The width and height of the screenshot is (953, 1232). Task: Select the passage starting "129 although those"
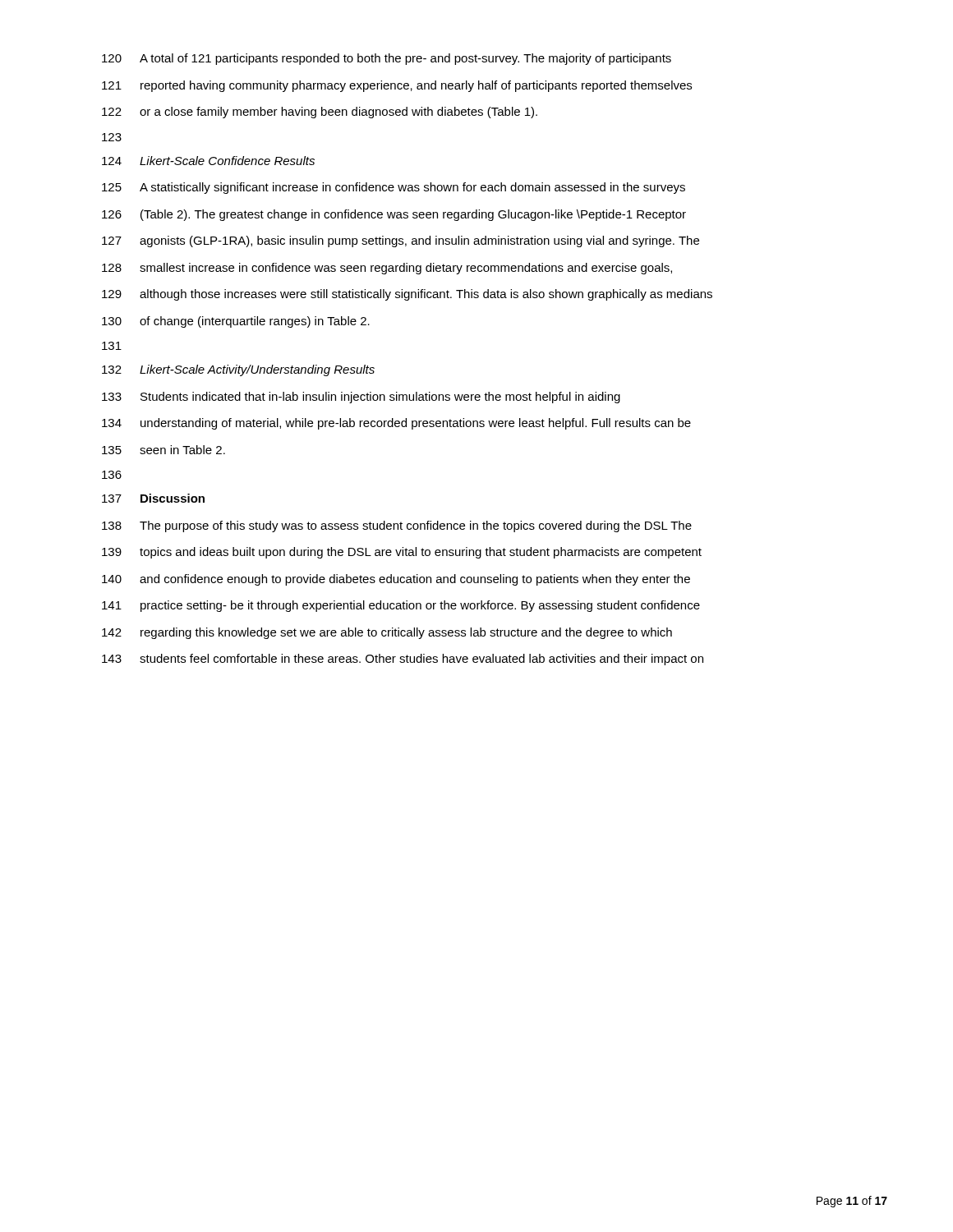click(397, 294)
